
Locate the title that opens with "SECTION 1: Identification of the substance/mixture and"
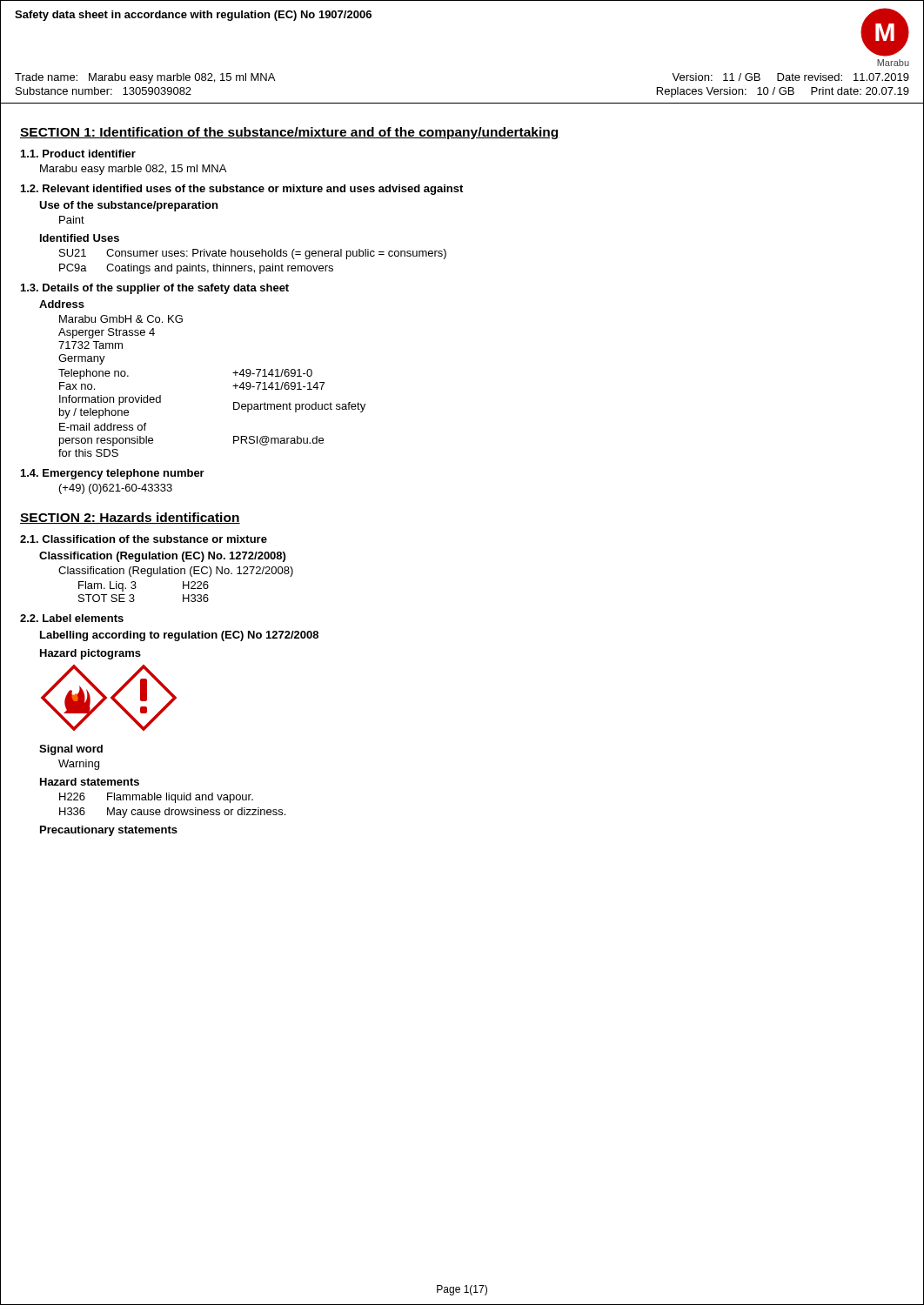tap(289, 132)
